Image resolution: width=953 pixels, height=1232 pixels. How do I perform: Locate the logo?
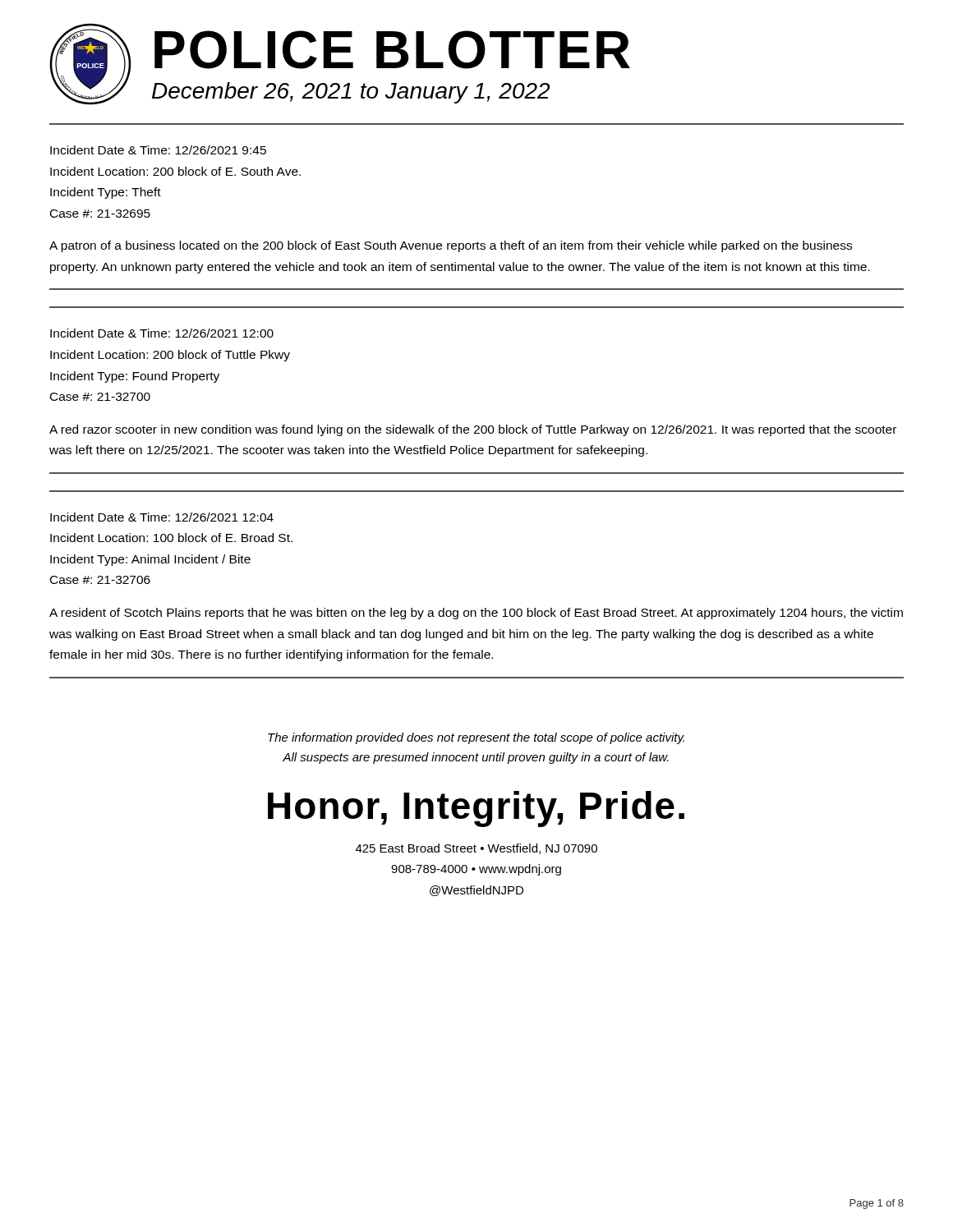[90, 64]
